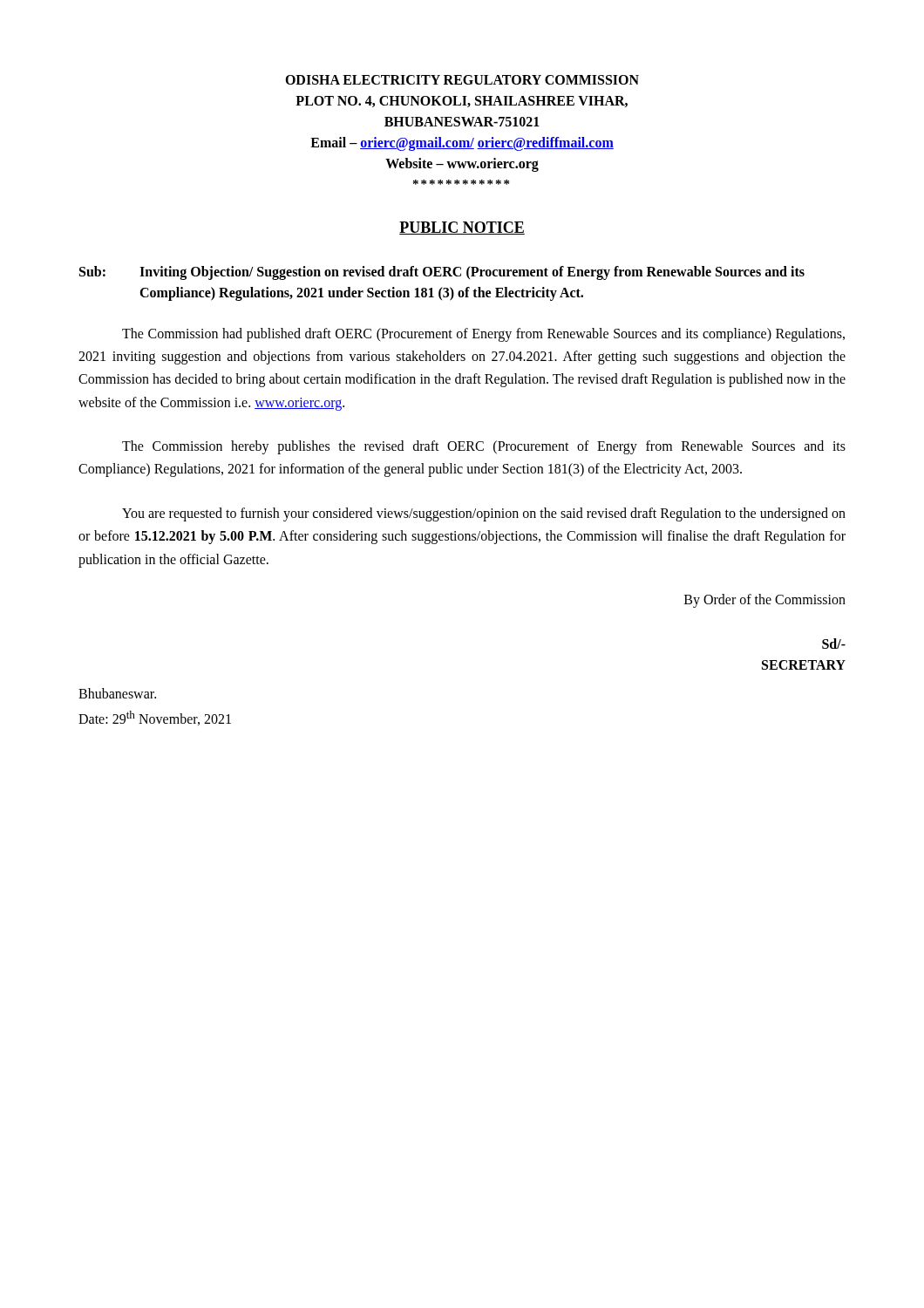Screen dimensions: 1308x924
Task: Click on the text that reads "Bhubaneswar. Date: 29th November, 2021"
Action: click(155, 706)
